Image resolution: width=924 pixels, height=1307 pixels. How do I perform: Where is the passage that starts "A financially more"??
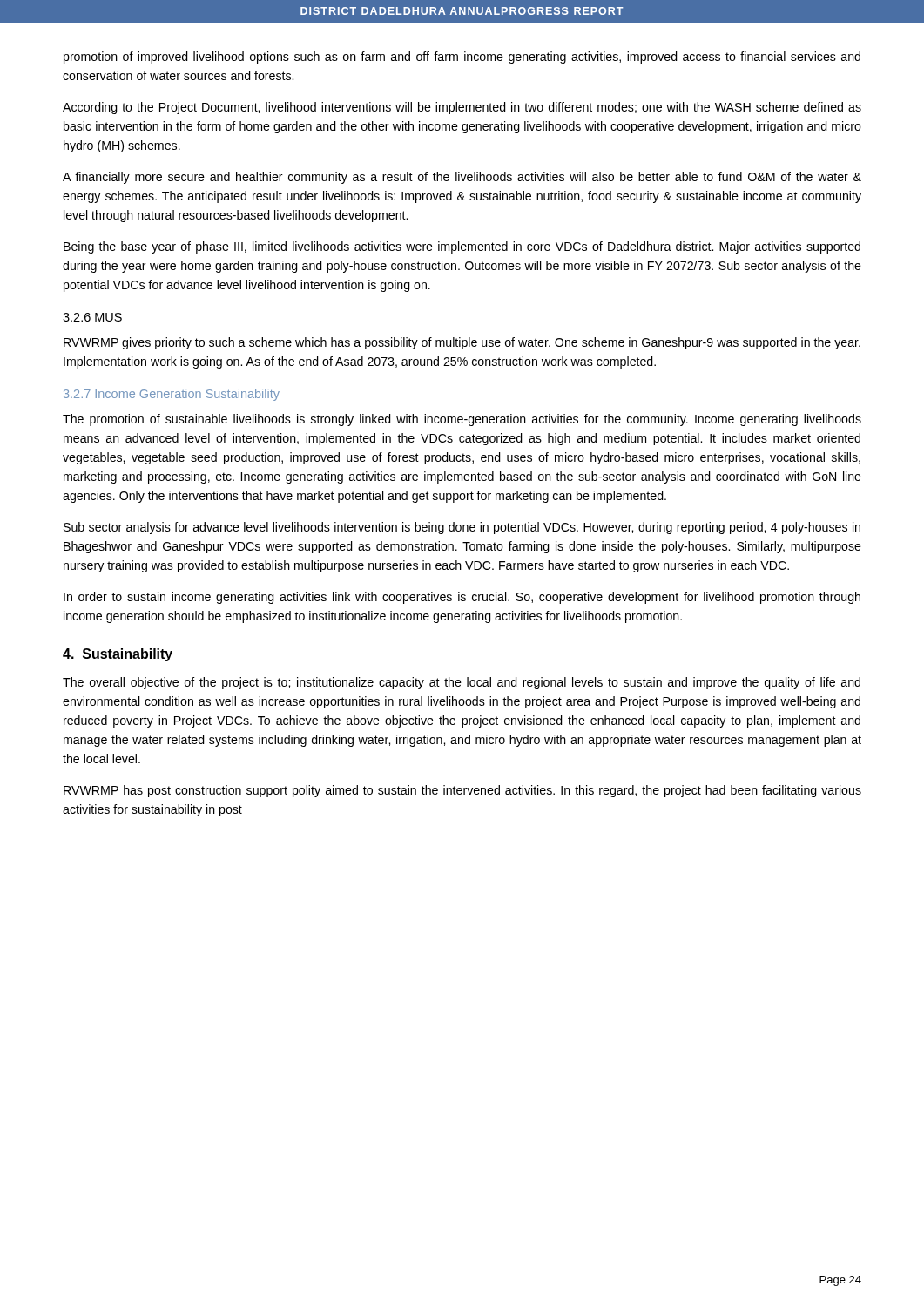pyautogui.click(x=462, y=196)
